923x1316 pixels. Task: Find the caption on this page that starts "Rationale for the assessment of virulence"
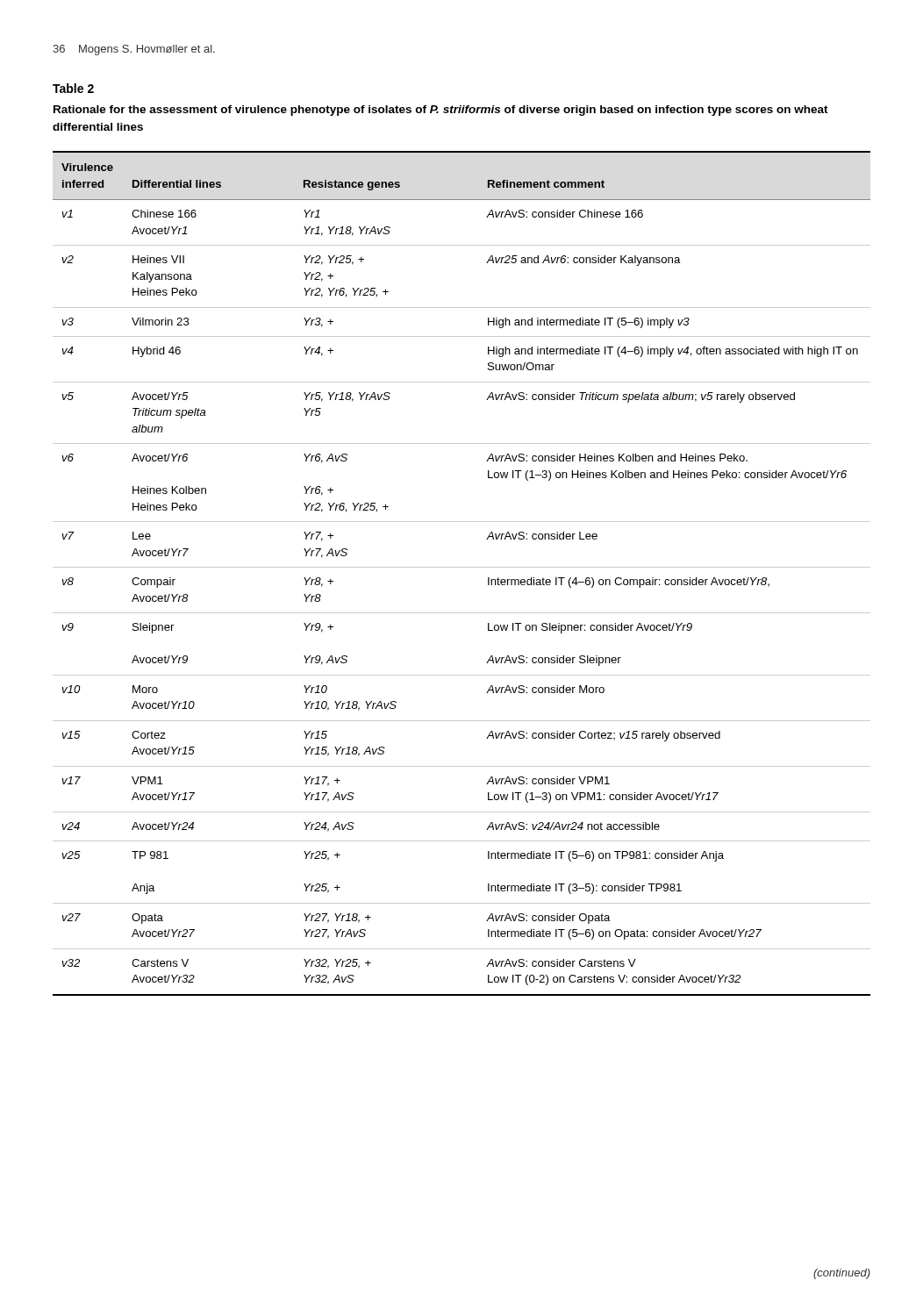[440, 118]
